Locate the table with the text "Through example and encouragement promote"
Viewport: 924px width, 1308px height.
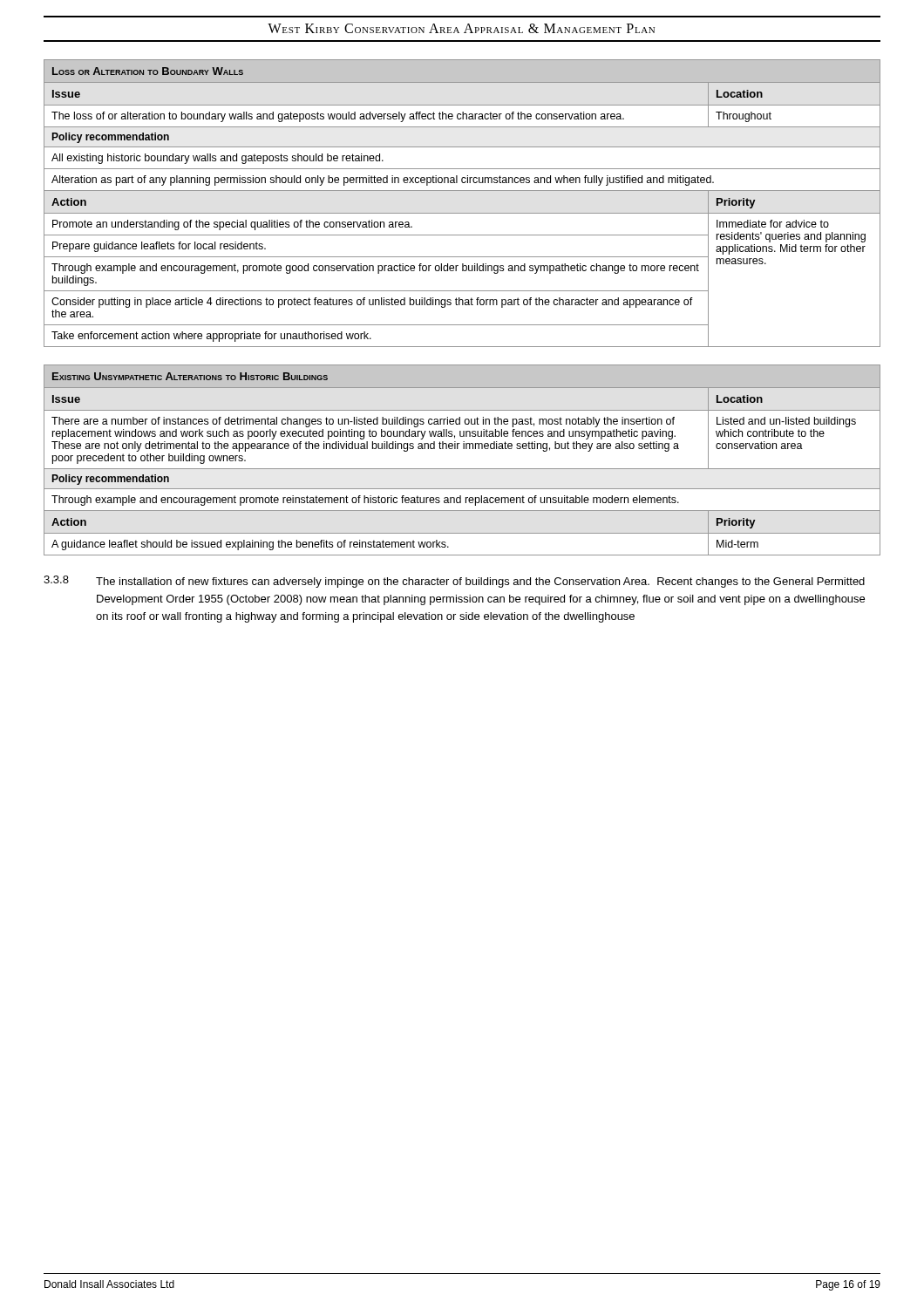[x=462, y=460]
